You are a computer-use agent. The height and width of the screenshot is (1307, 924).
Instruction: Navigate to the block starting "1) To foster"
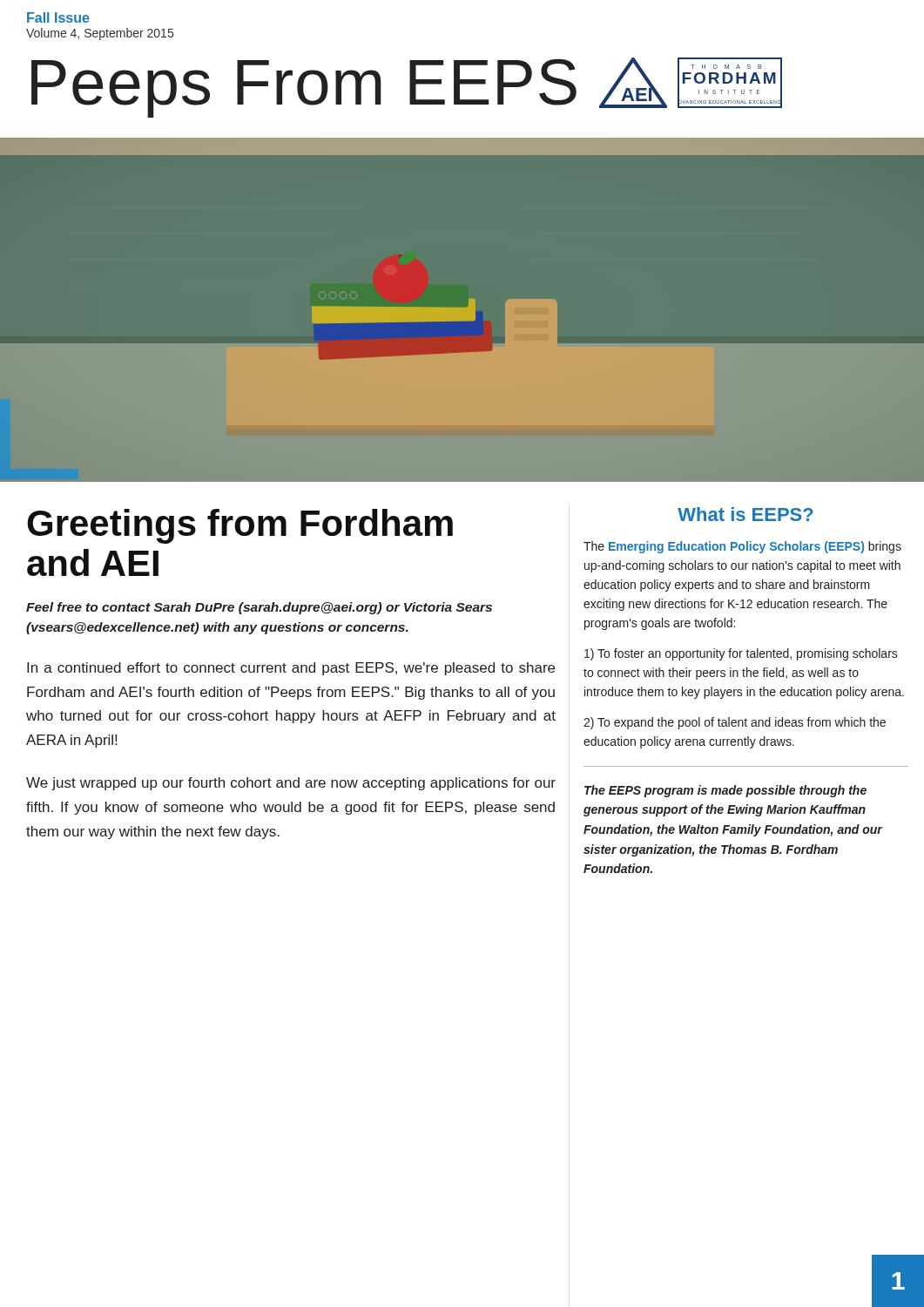(x=744, y=673)
